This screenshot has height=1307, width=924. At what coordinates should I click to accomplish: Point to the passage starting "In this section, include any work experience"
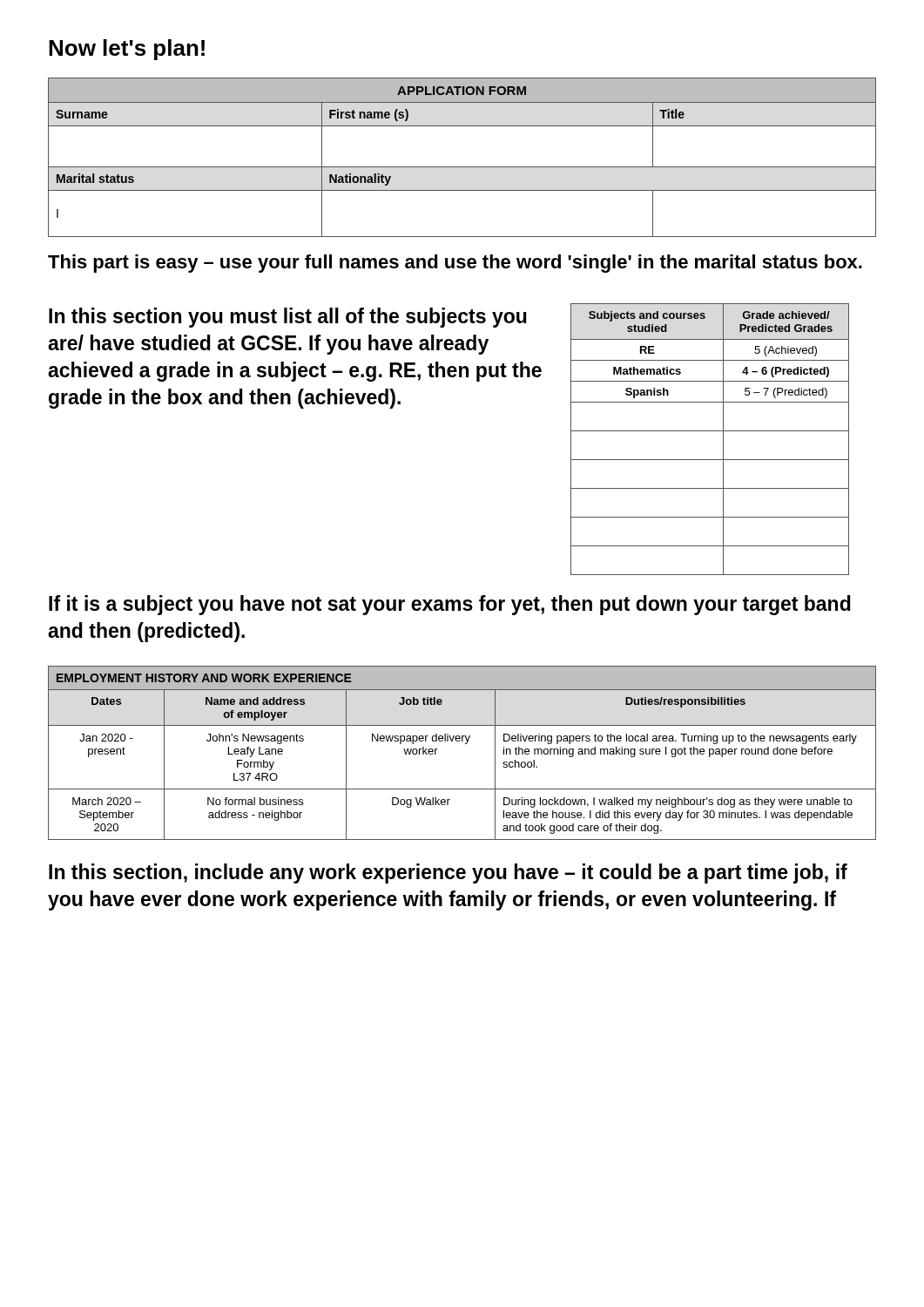(x=447, y=886)
